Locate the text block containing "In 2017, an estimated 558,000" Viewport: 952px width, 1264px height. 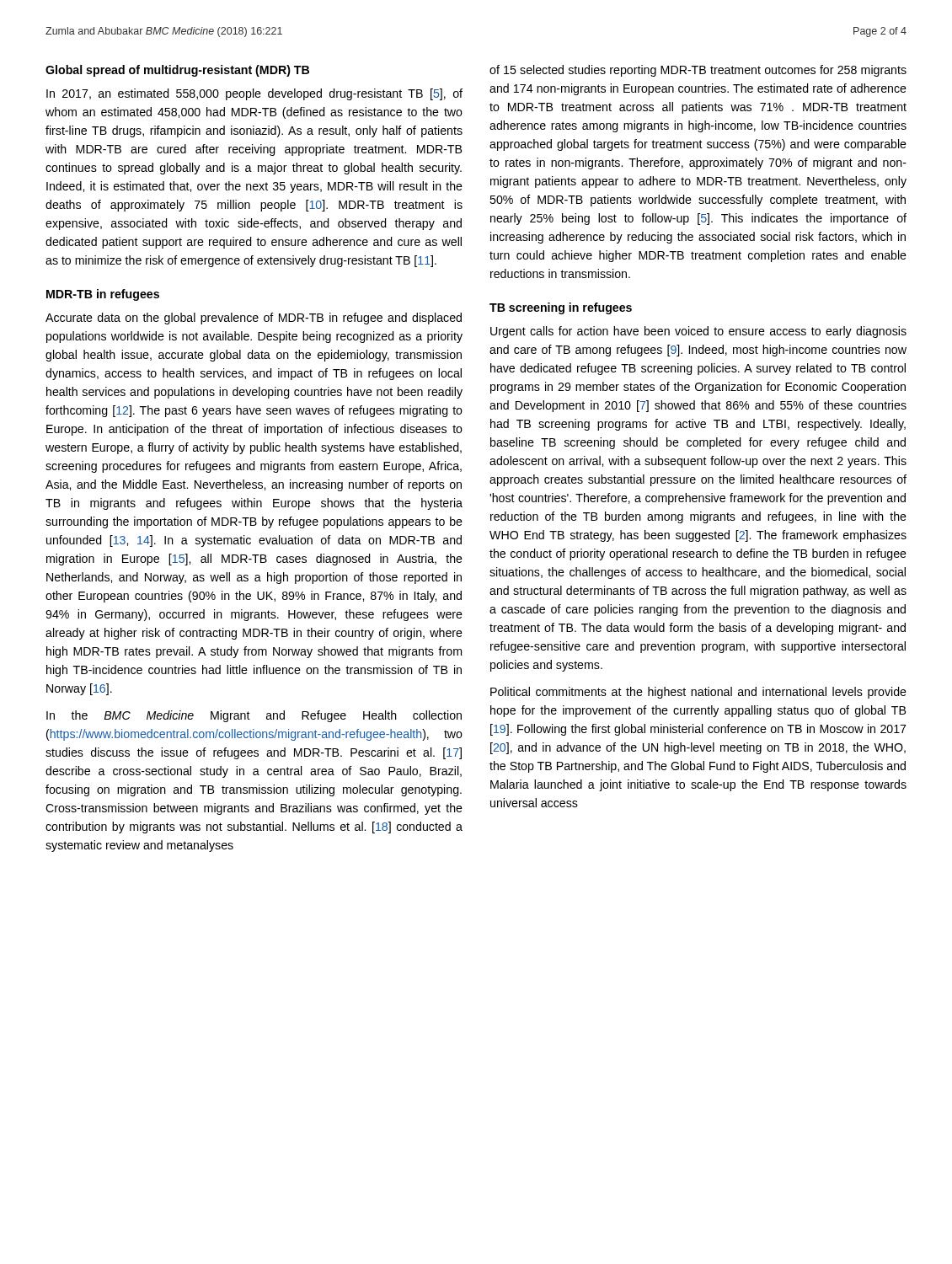(254, 177)
